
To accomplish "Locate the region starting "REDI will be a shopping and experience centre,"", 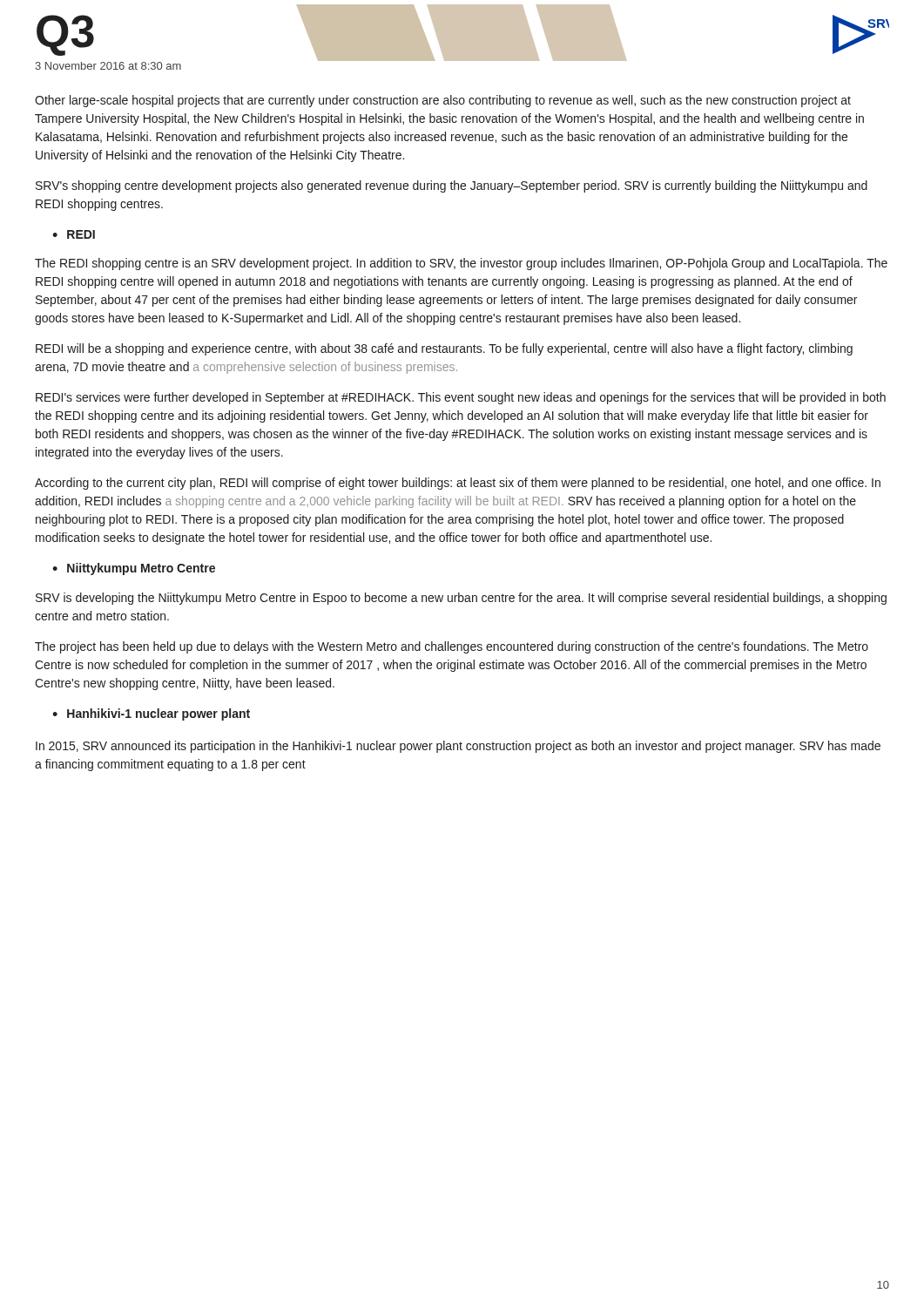I will click(462, 359).
